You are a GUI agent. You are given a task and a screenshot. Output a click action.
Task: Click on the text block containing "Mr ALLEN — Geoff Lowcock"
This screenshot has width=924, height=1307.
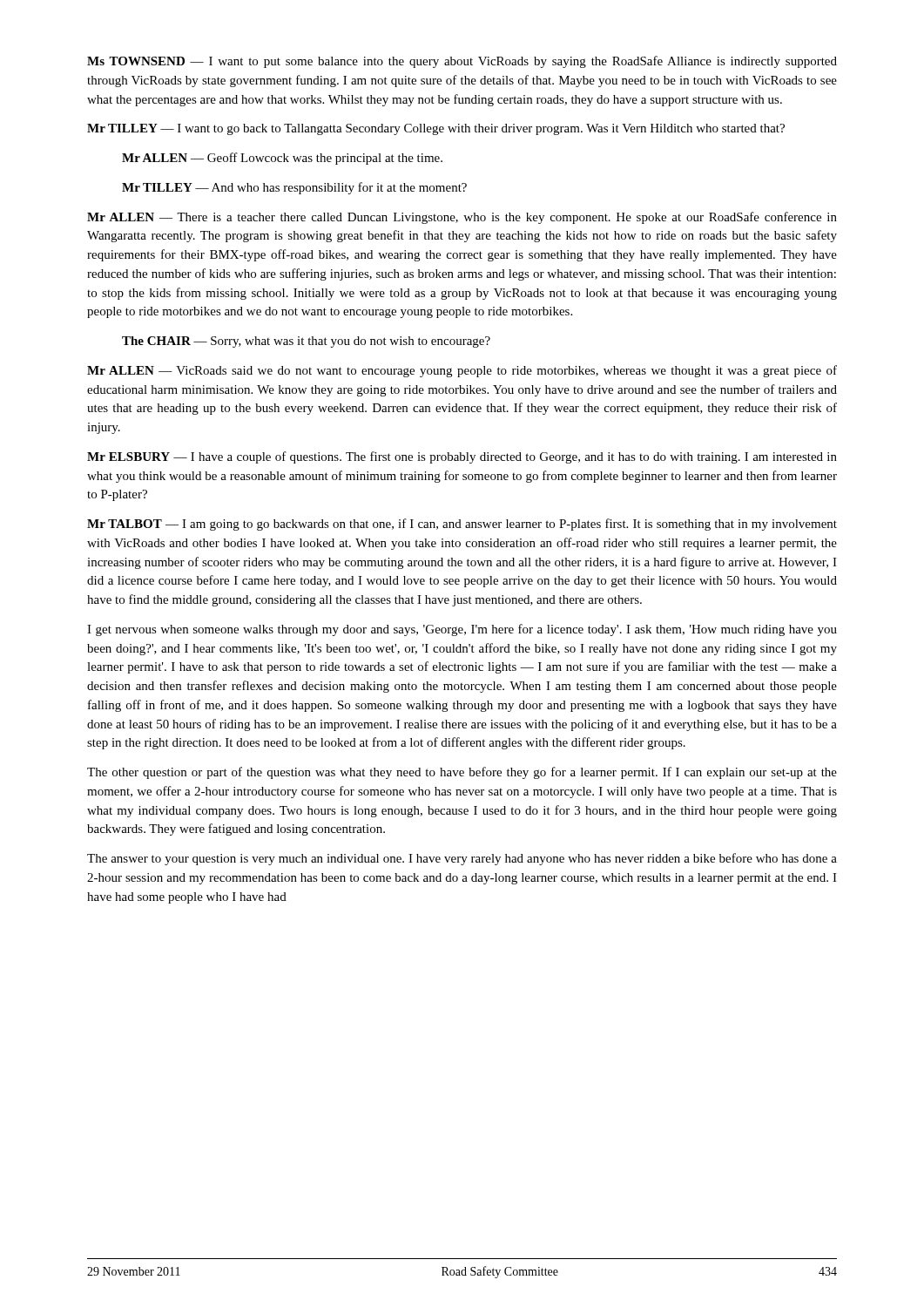point(282,159)
